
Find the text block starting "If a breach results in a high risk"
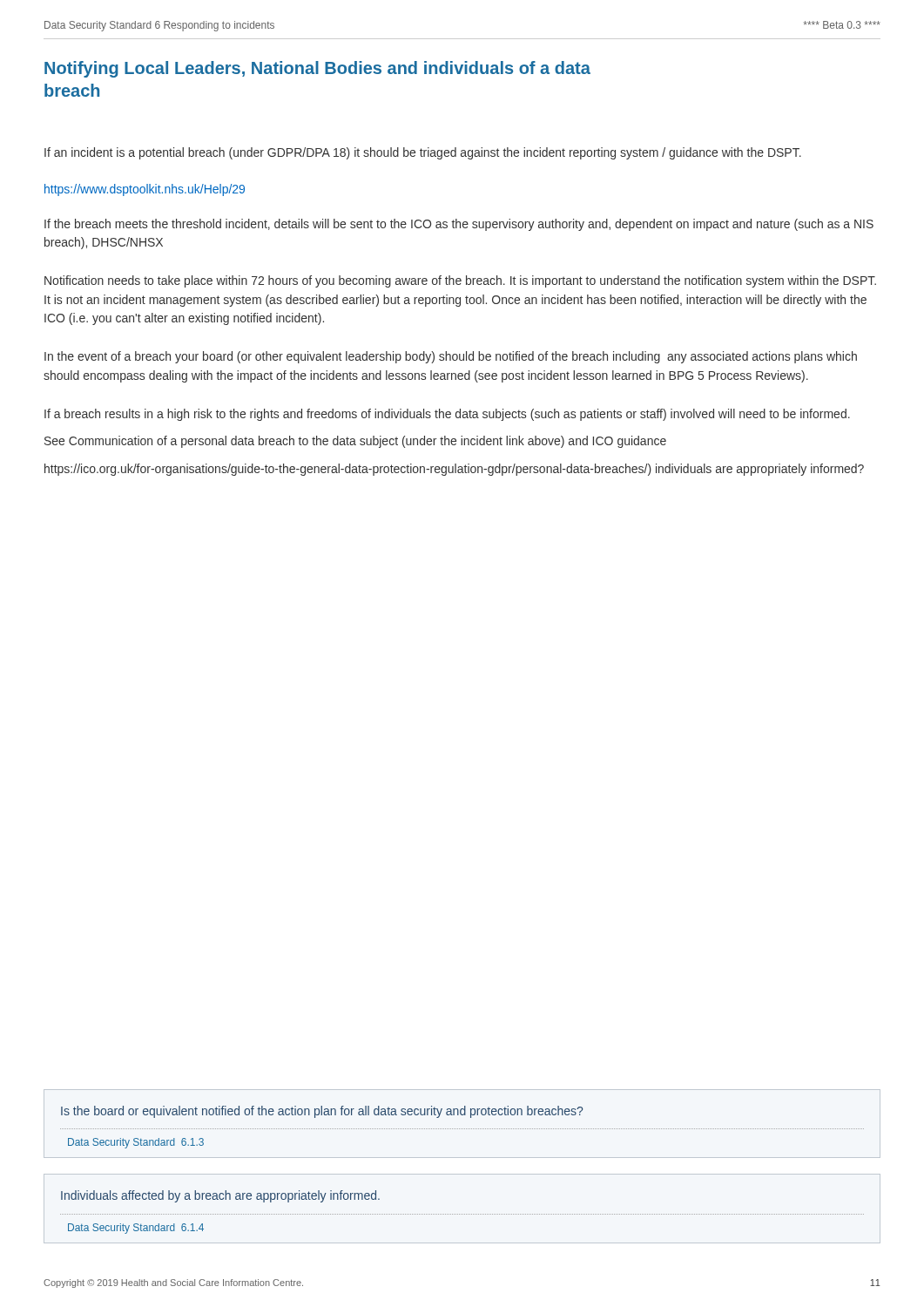tap(447, 413)
